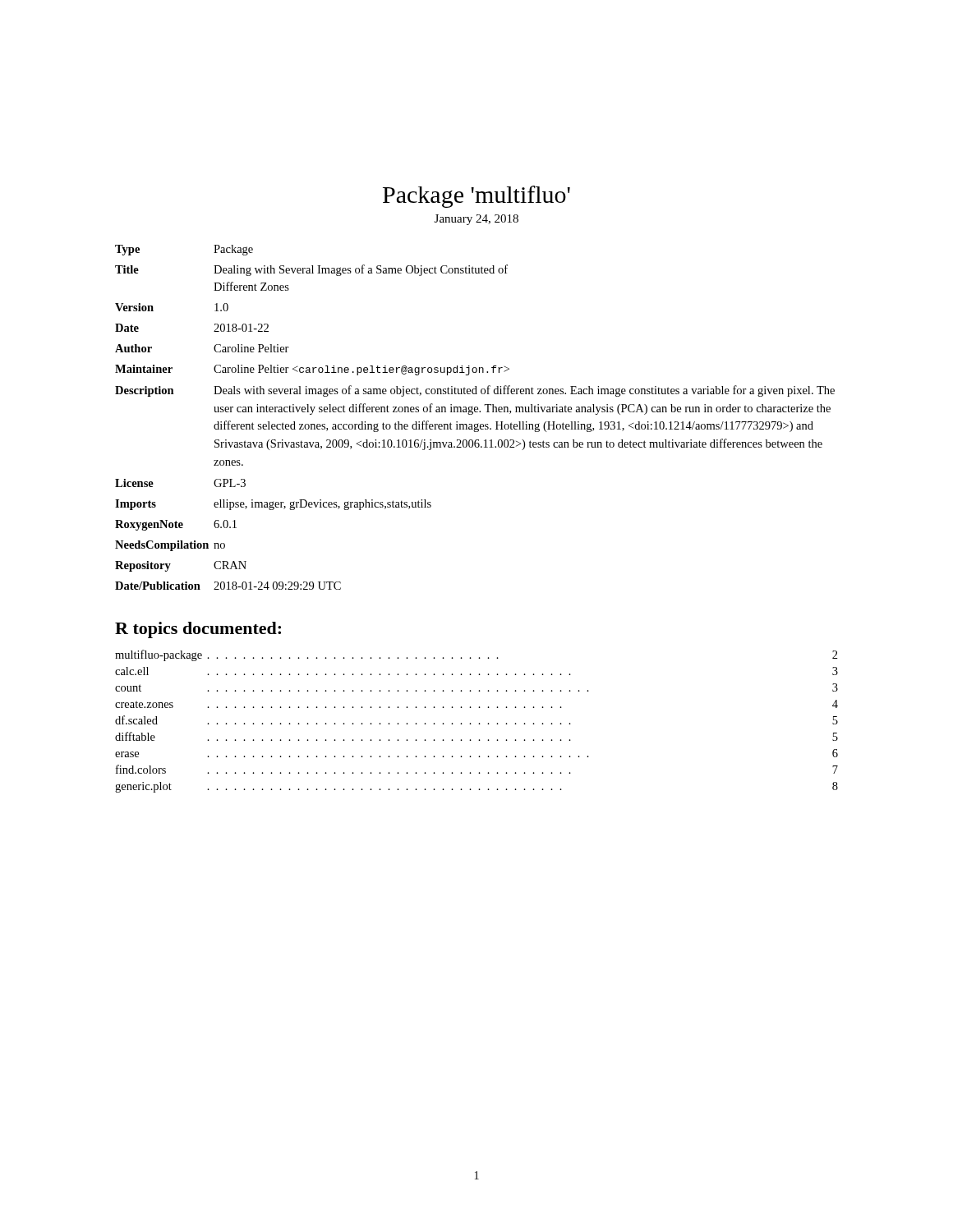
Task: Point to the passage starting "RoxygenNote 6.0.1"
Action: [x=176, y=525]
